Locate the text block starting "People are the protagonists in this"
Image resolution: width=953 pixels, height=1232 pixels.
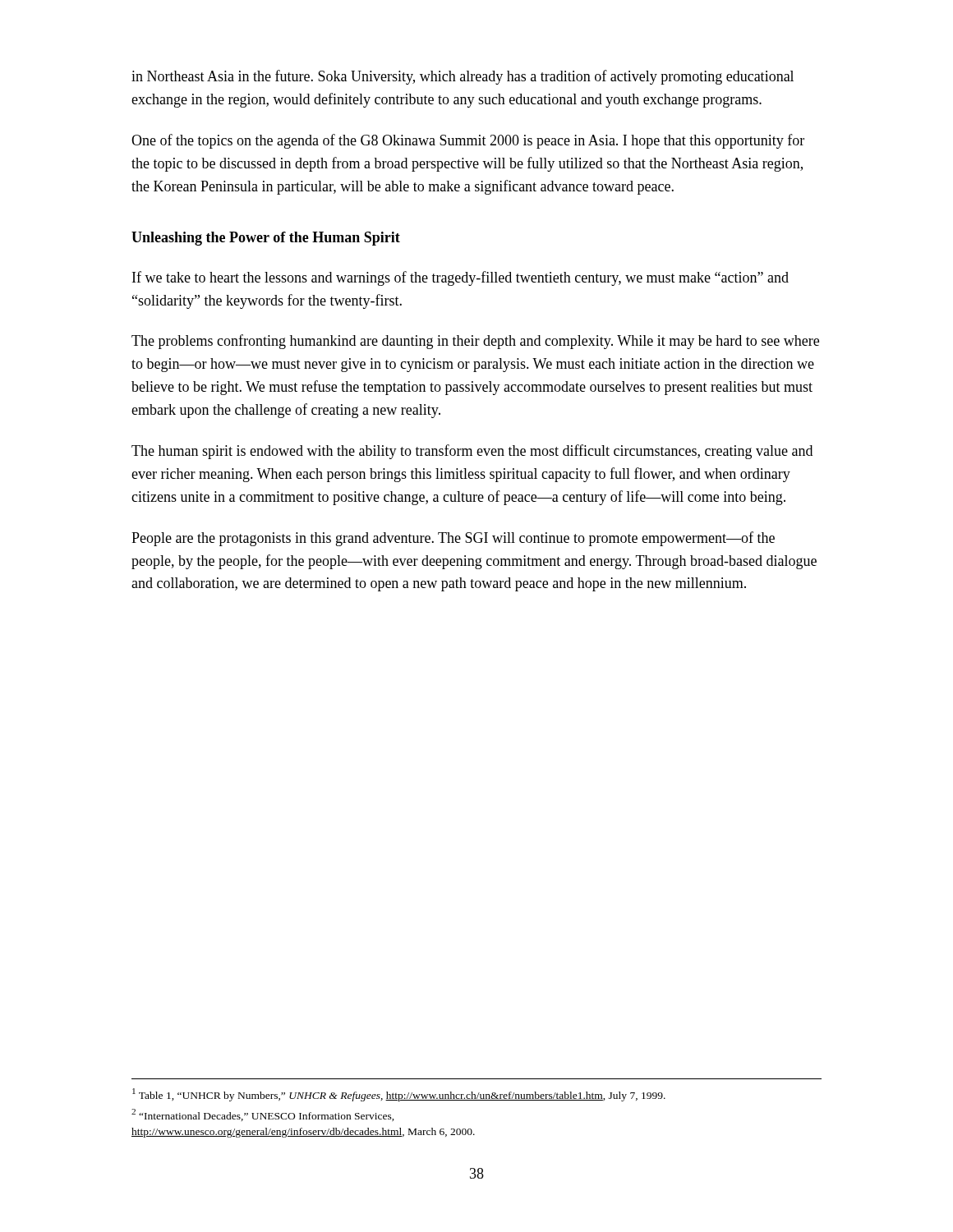pyautogui.click(x=474, y=561)
